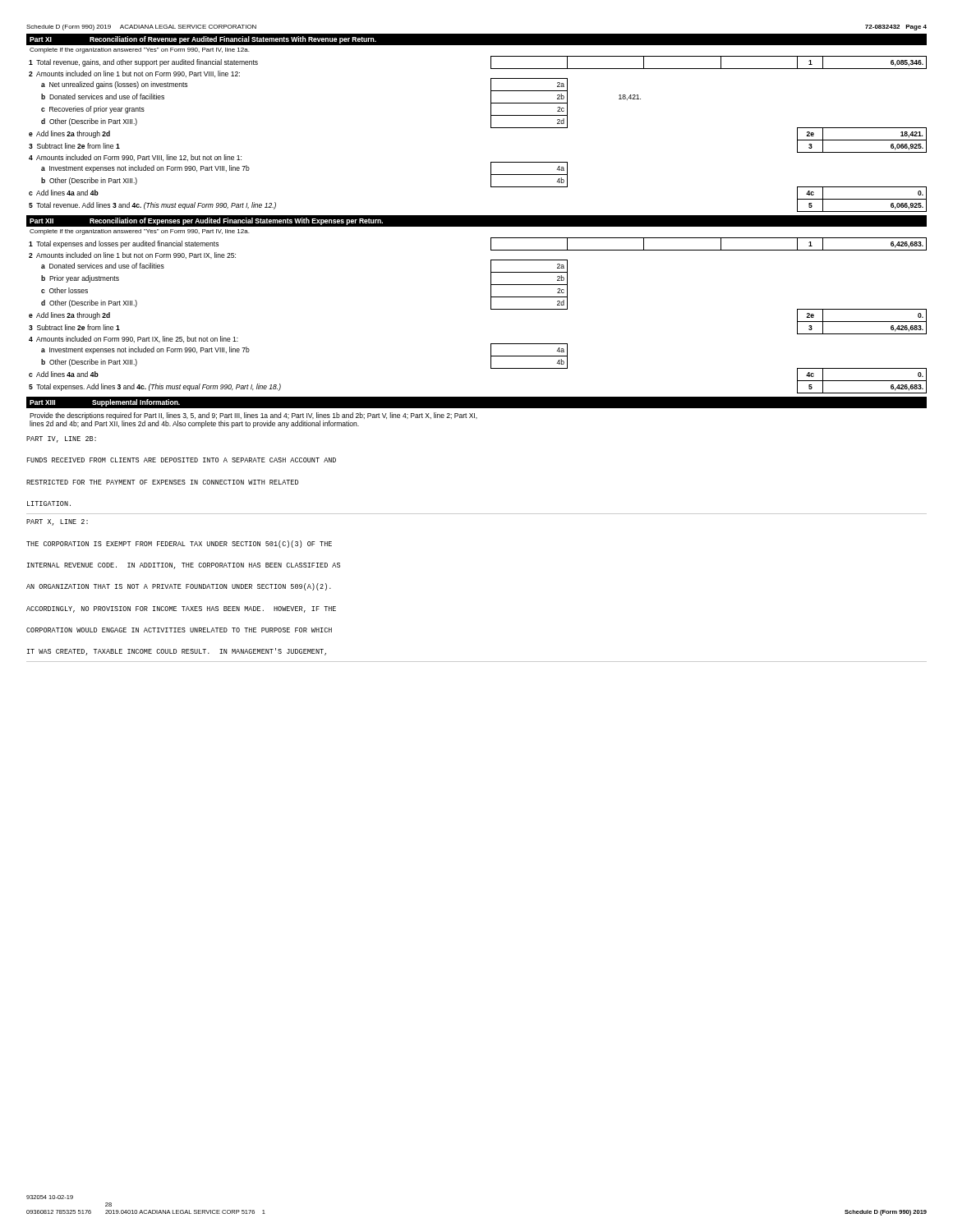Click on the section header that says "Part XII Reconciliation of"
Screen dimensions: 1232x953
(476, 221)
